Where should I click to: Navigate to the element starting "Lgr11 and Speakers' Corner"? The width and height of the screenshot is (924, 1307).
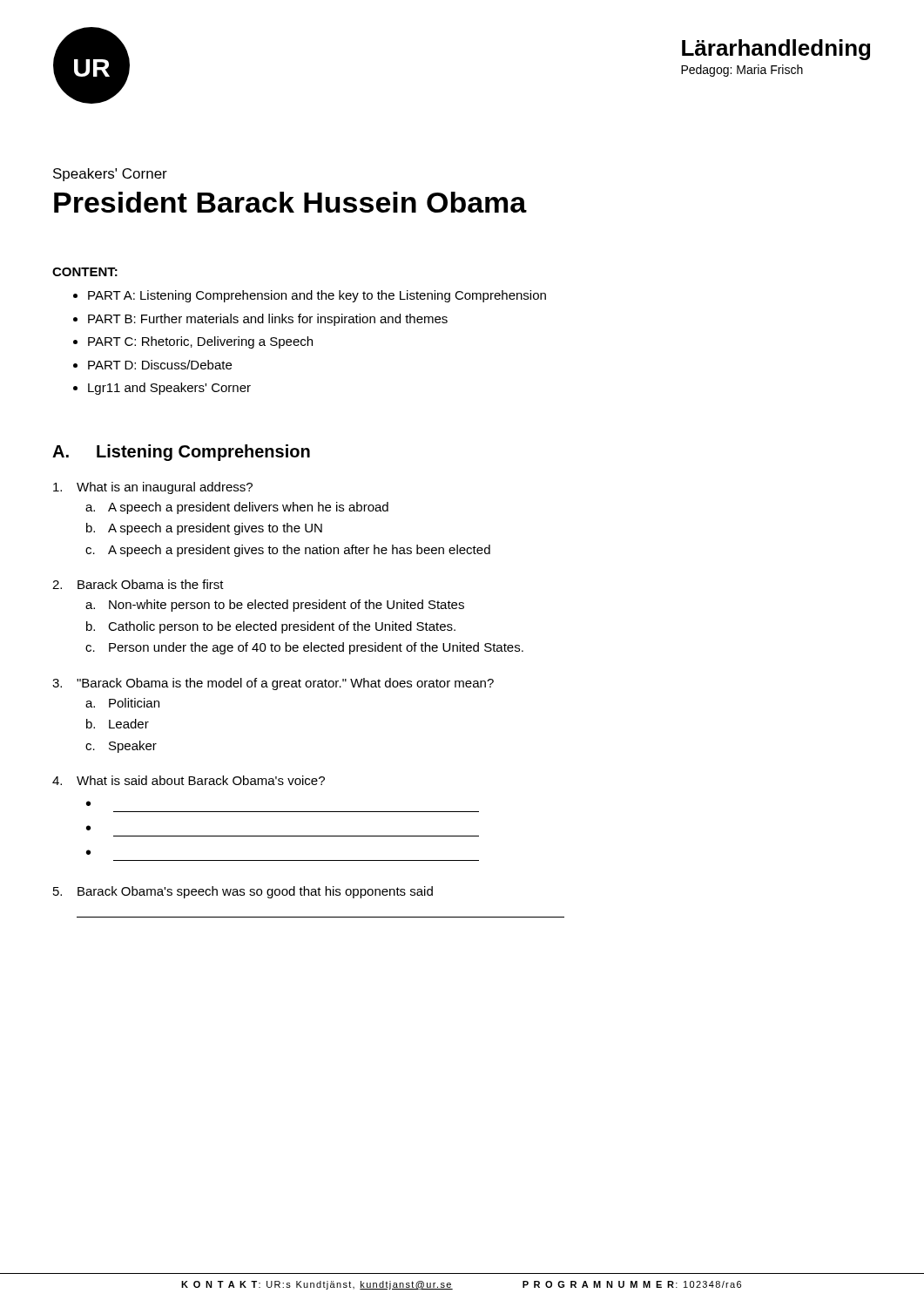[x=169, y=387]
